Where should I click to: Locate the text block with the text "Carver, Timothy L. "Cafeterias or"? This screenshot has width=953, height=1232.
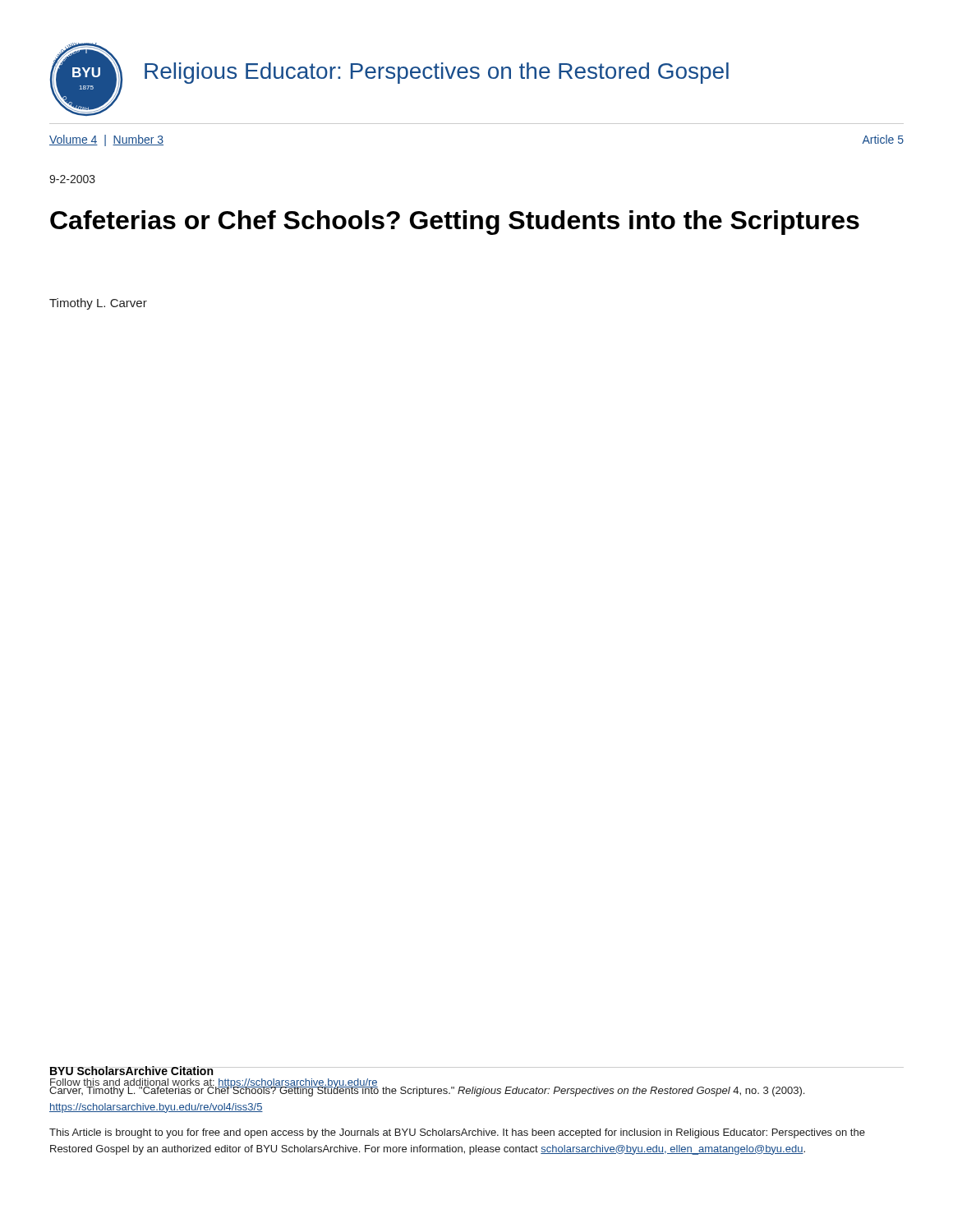coord(427,1098)
